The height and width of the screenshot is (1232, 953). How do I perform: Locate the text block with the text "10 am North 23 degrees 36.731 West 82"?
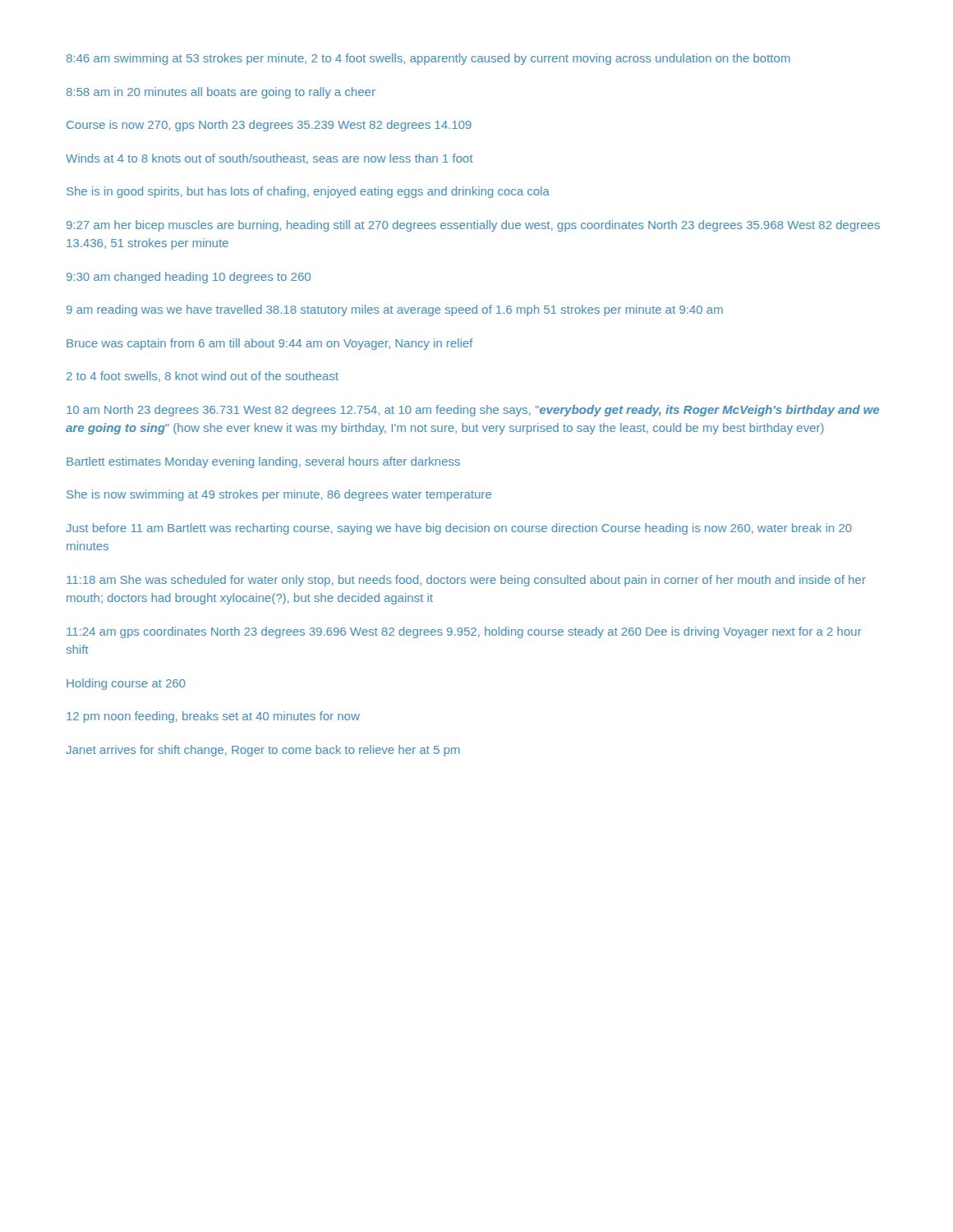tap(473, 418)
